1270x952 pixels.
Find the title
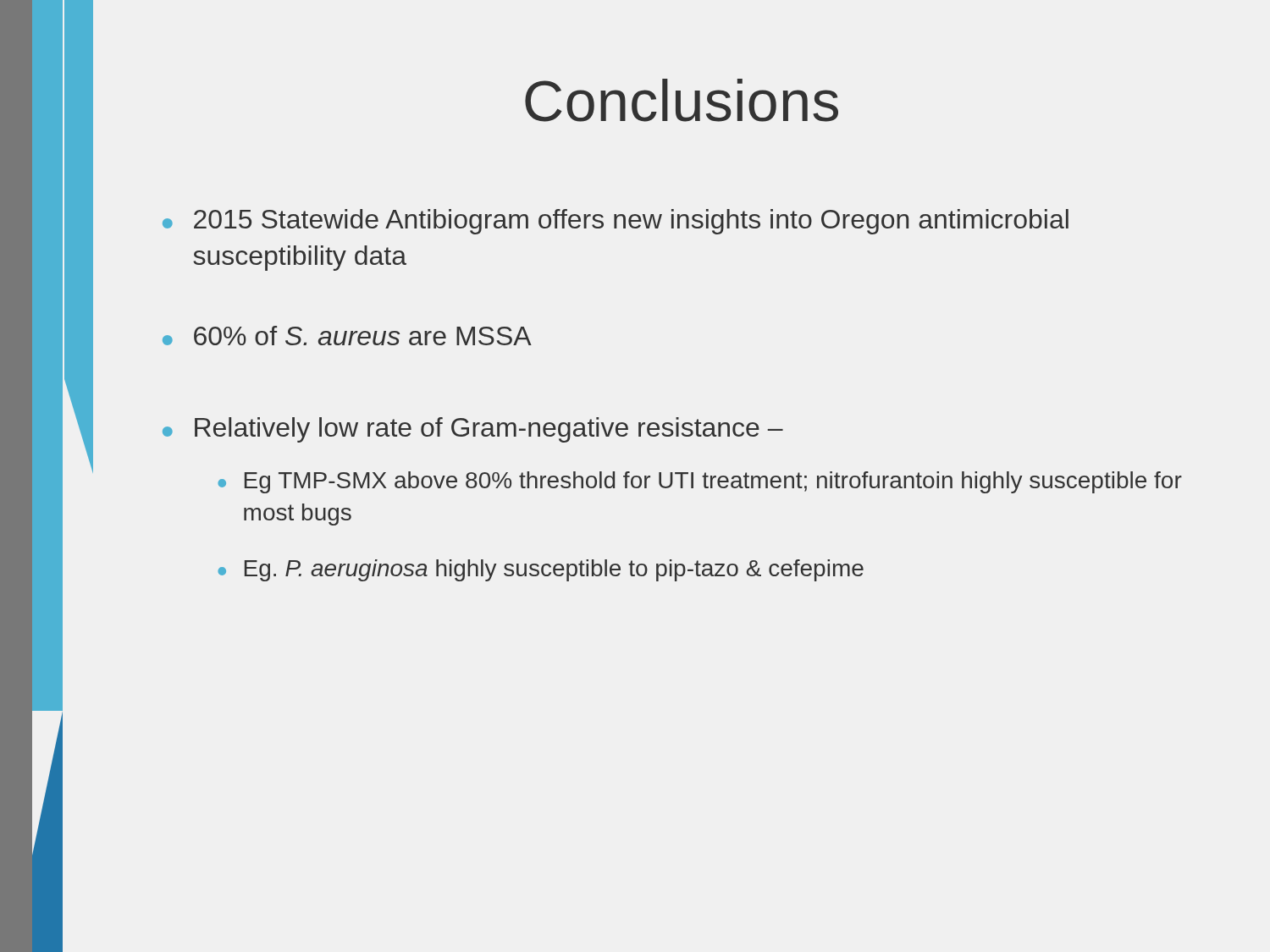[682, 101]
